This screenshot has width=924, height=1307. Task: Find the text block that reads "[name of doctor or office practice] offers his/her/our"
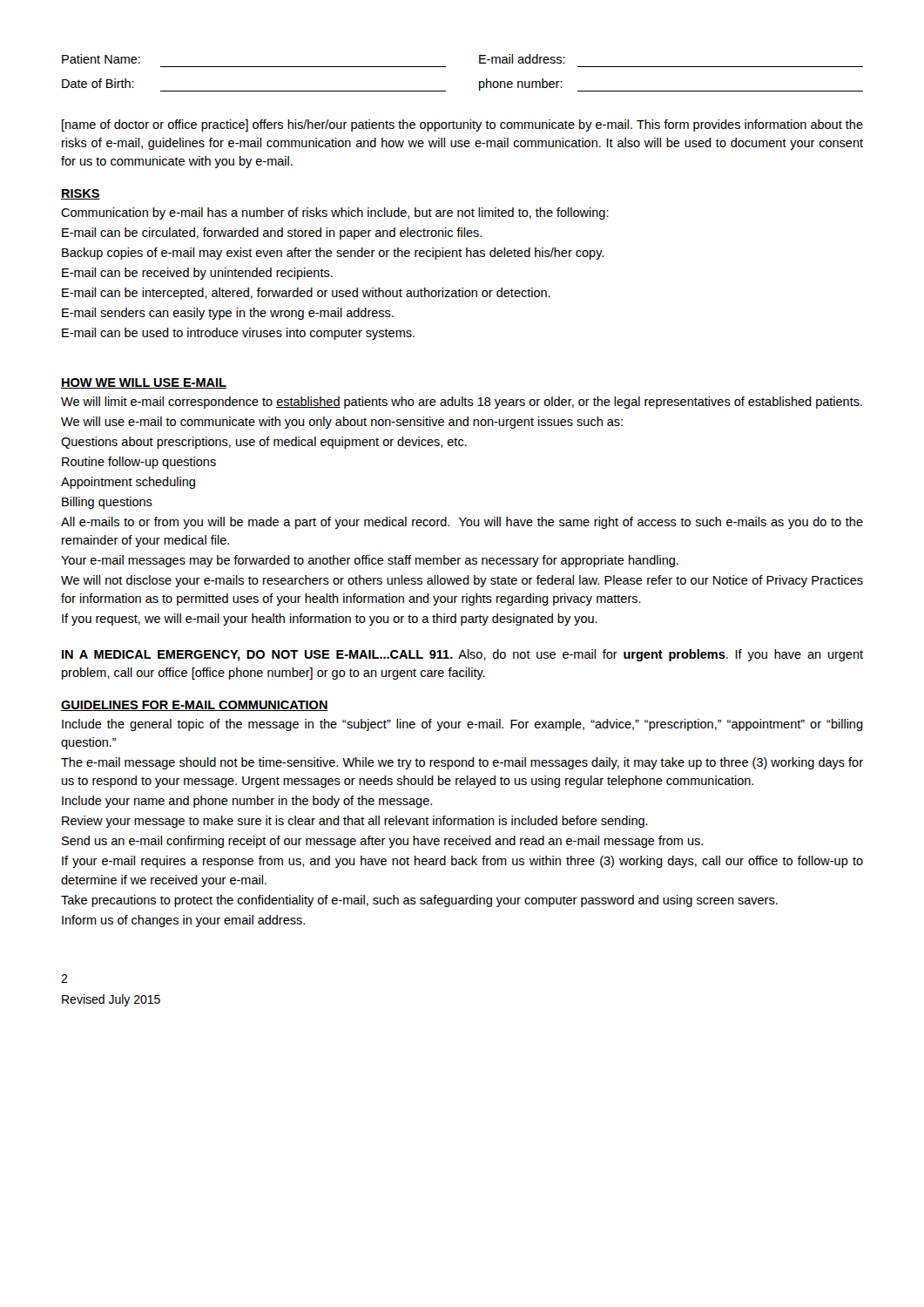point(462,143)
